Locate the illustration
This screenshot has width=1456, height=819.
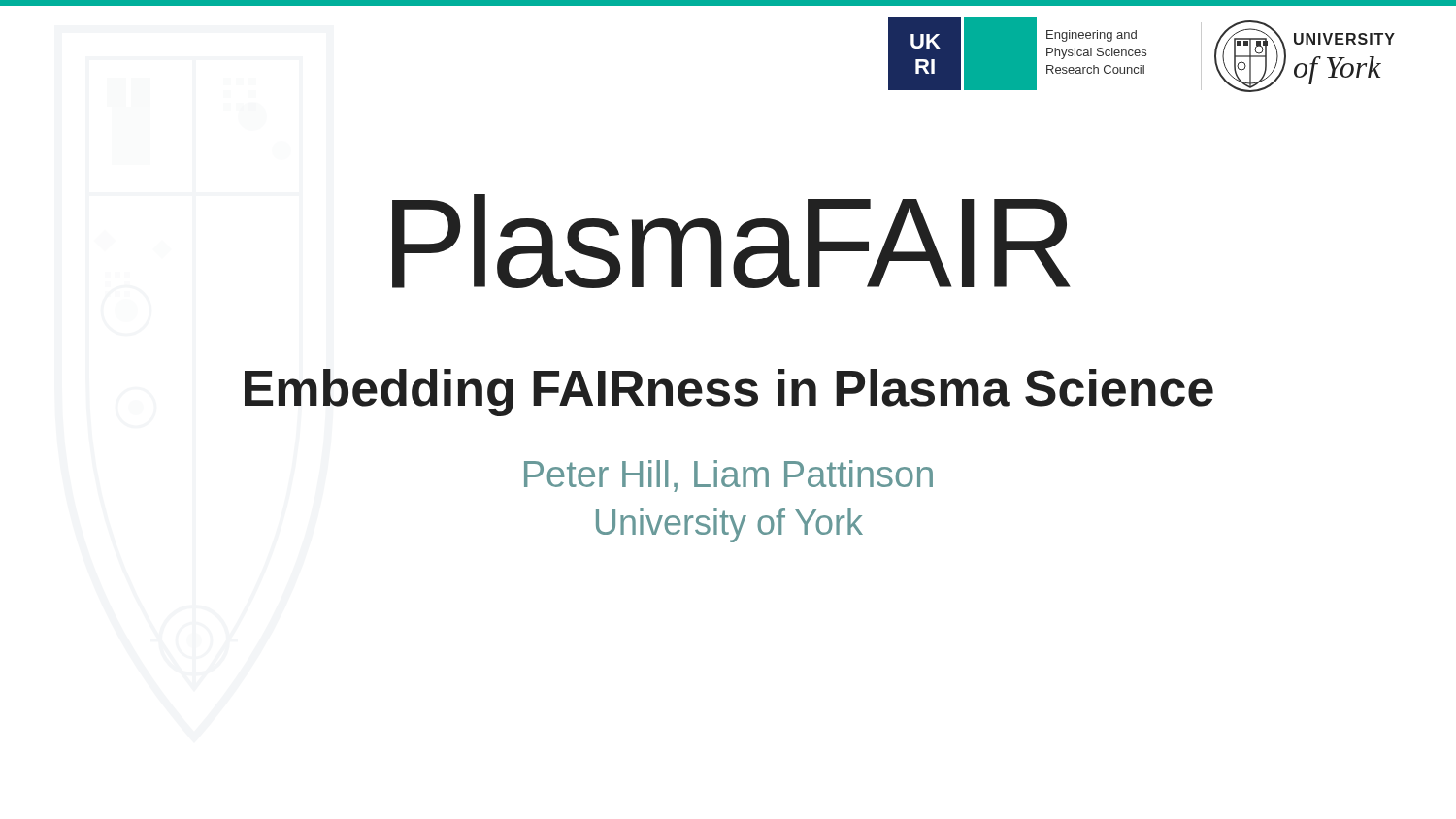pos(194,410)
